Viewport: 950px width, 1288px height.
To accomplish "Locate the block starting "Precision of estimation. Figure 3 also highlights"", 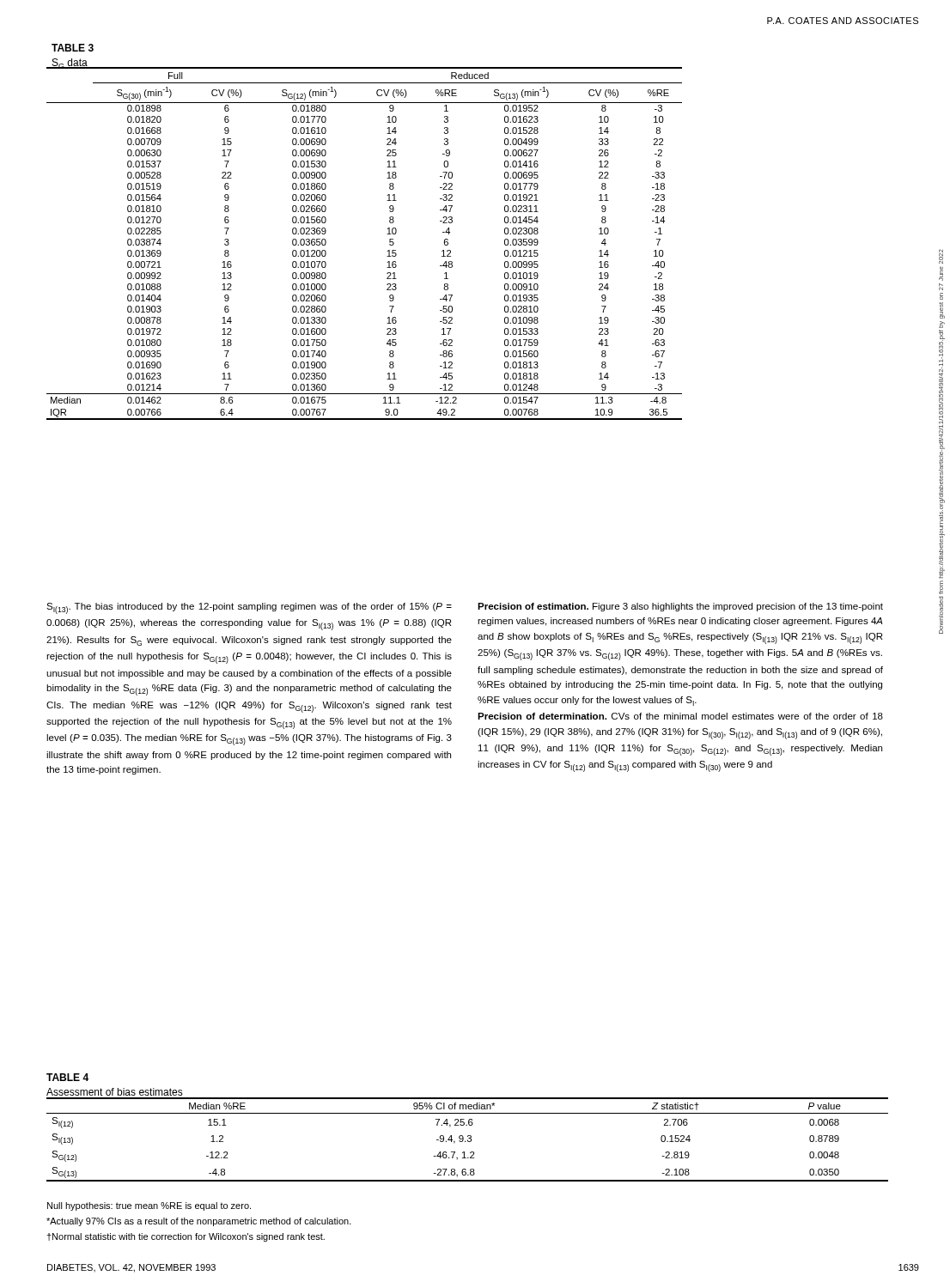I will (x=680, y=687).
